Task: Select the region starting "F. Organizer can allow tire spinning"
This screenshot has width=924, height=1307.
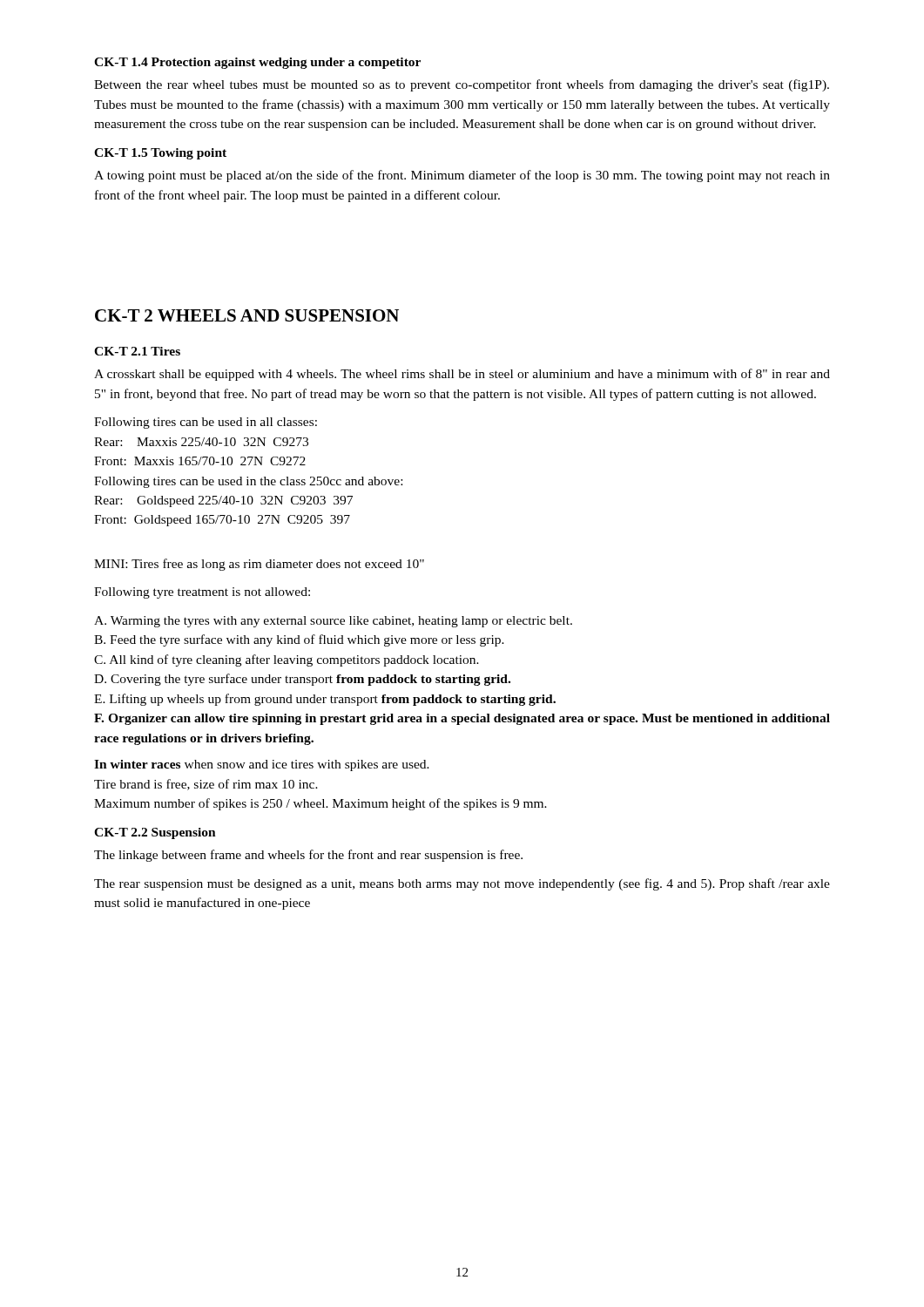Action: 462,728
